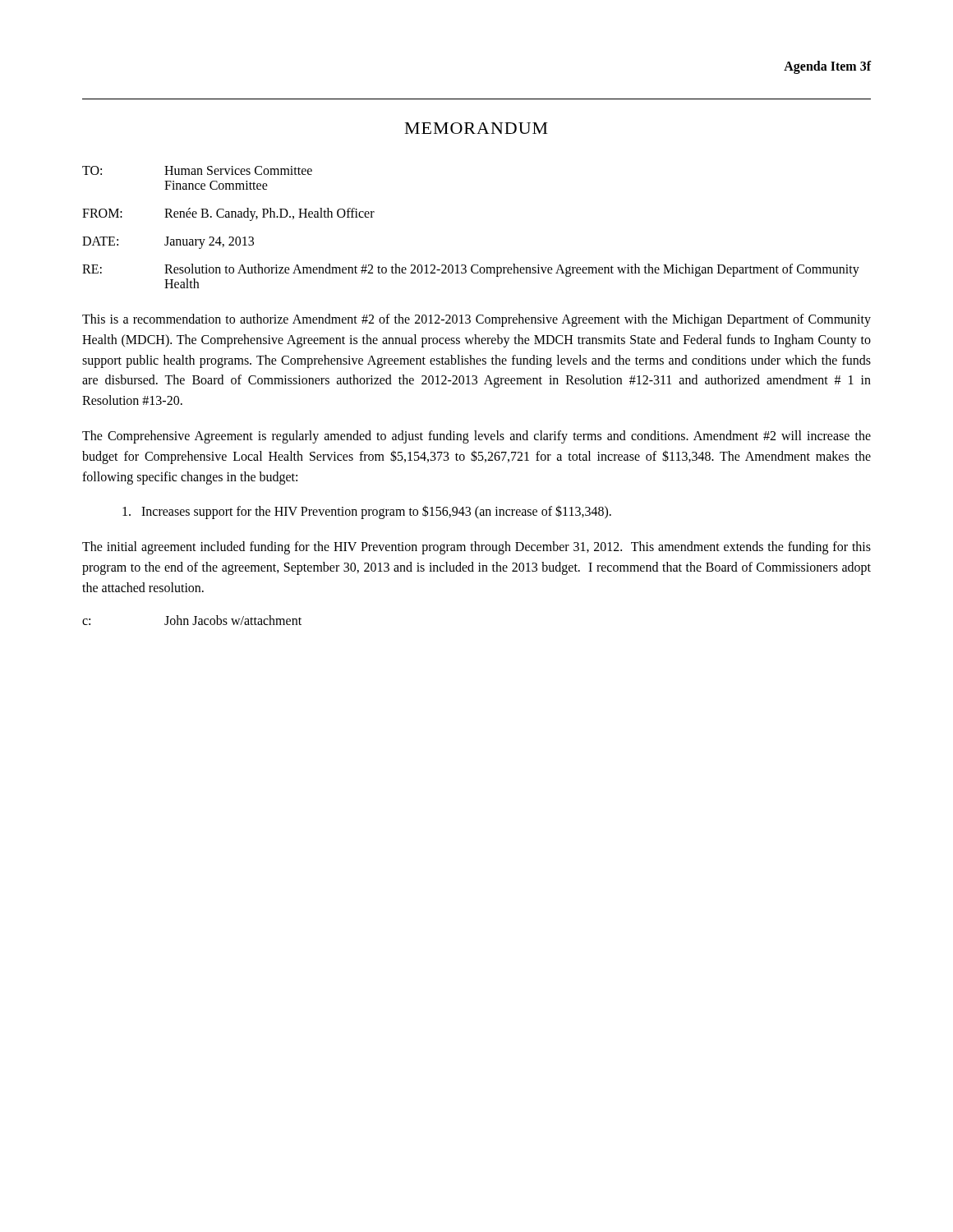Point to the element starting "The initial agreement included"
The image size is (953, 1232).
476,567
